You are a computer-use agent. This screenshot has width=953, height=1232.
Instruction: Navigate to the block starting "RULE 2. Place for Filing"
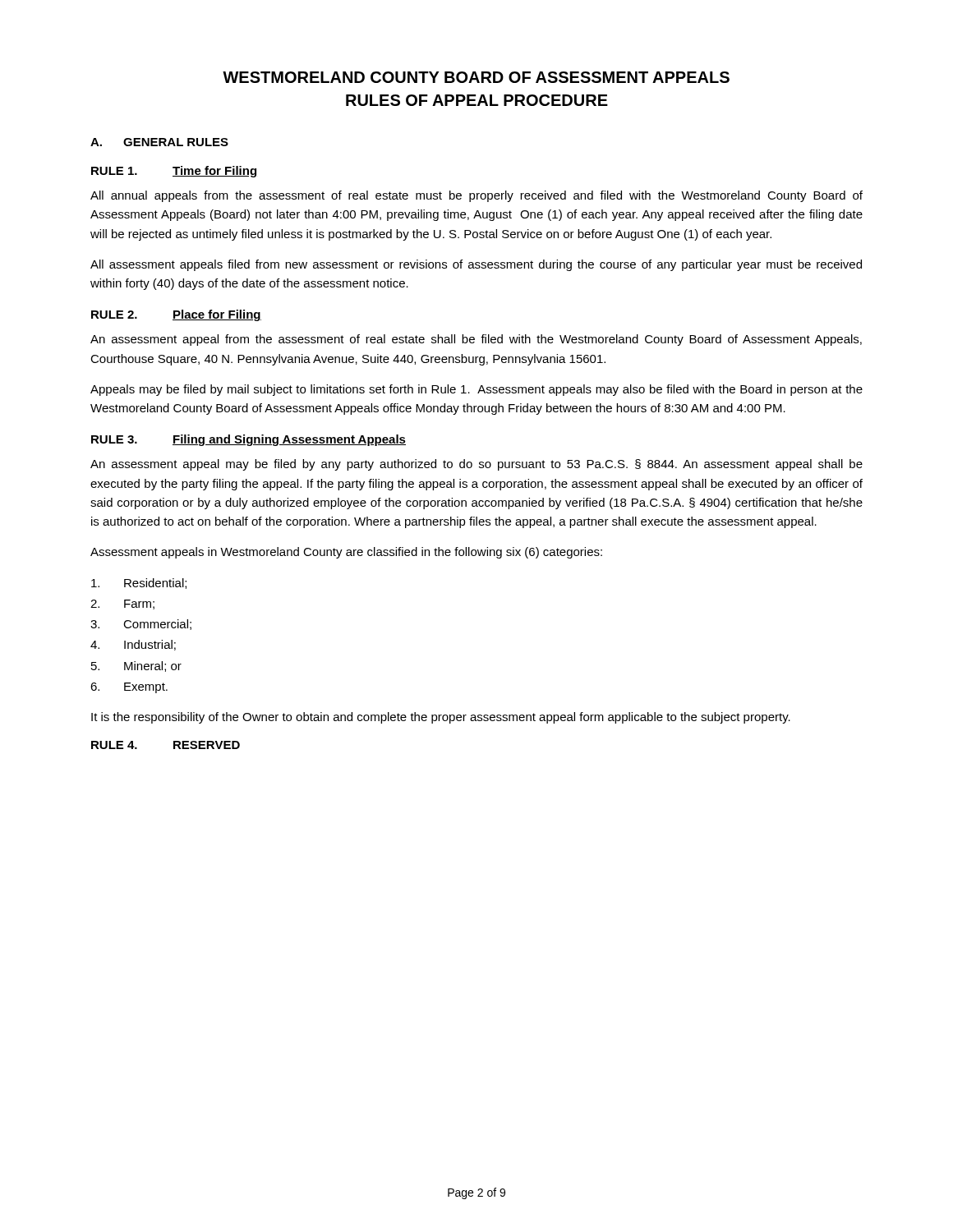pyautogui.click(x=176, y=314)
